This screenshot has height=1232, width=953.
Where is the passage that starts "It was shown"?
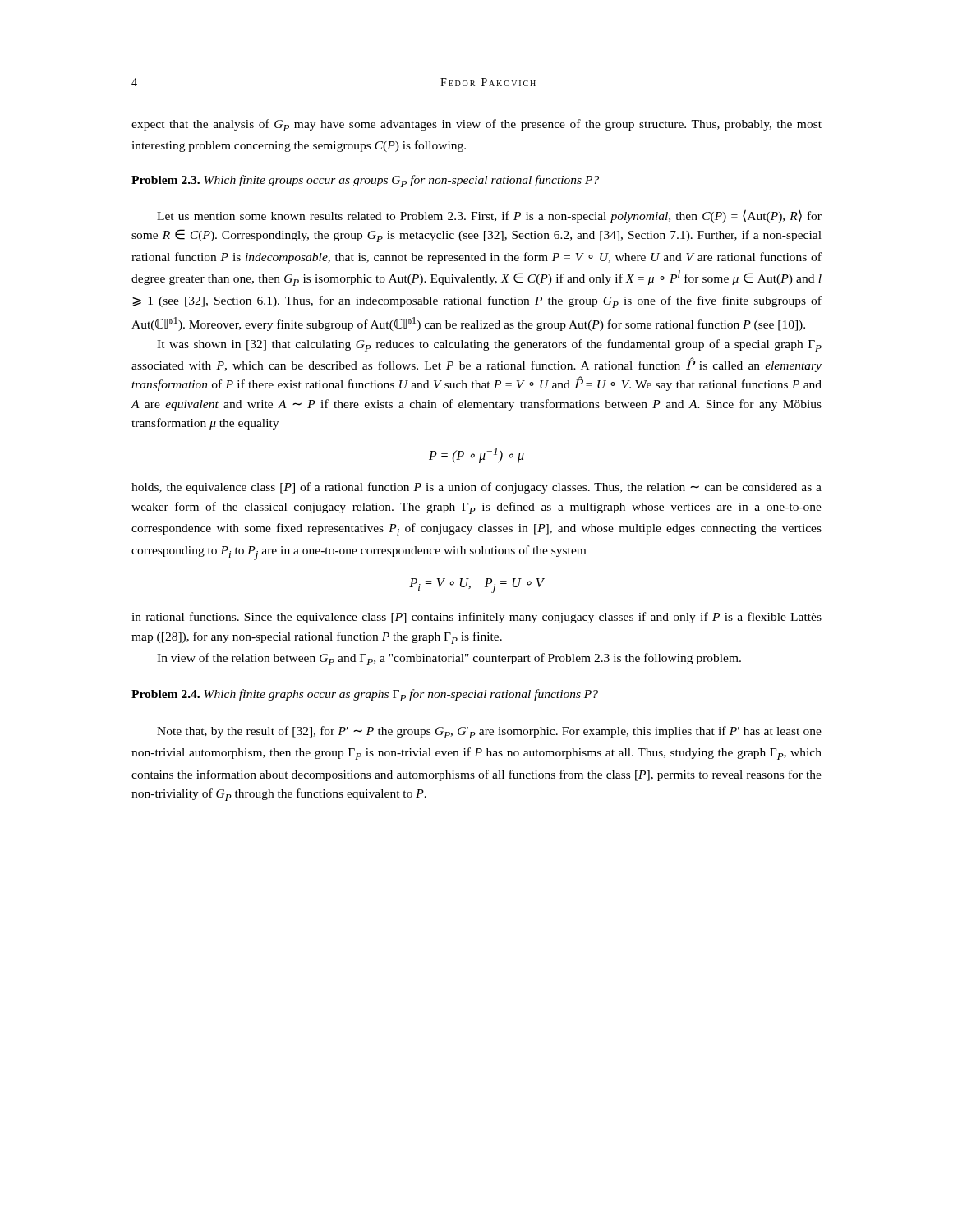(476, 383)
